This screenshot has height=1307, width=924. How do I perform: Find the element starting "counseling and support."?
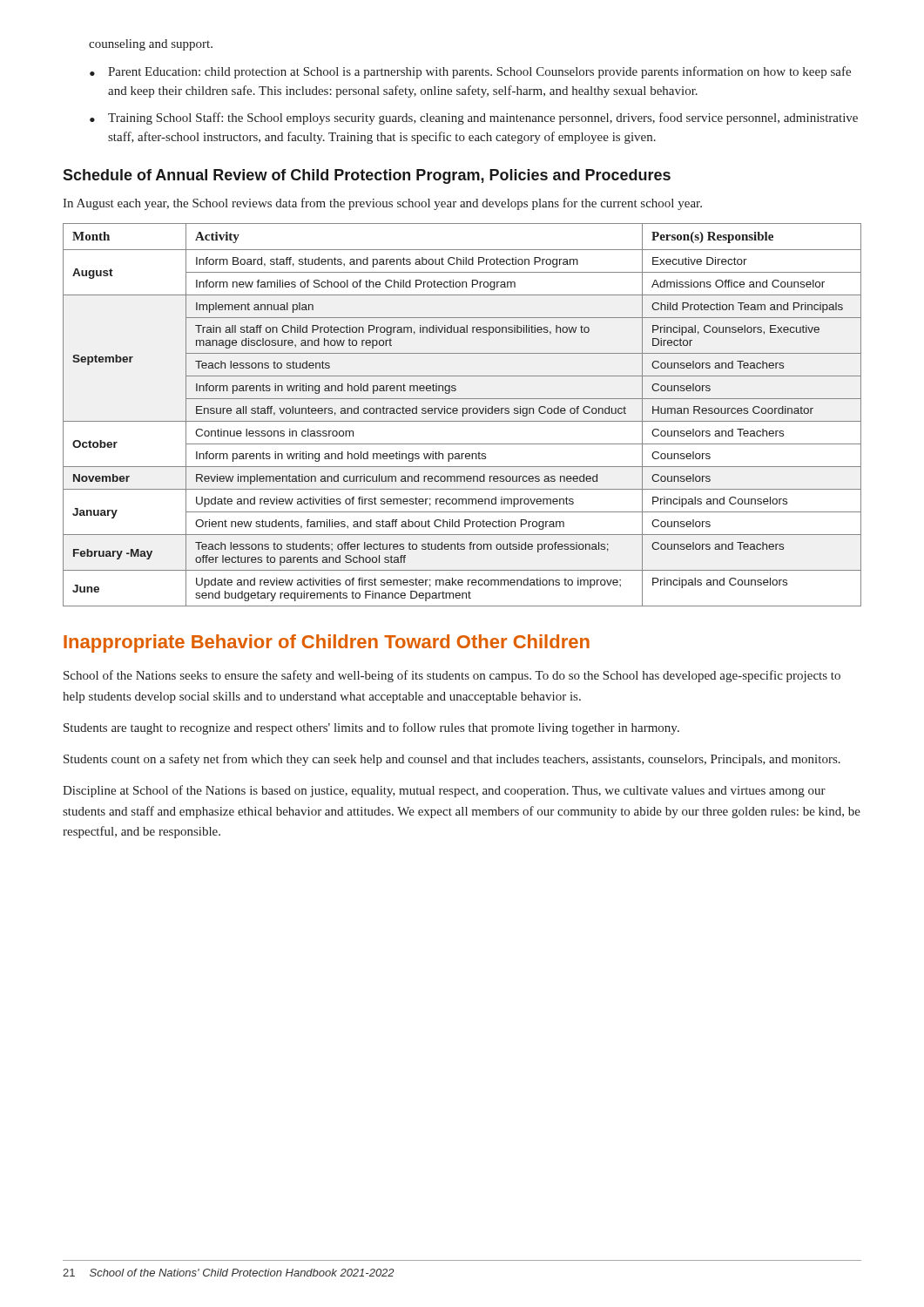coord(151,44)
